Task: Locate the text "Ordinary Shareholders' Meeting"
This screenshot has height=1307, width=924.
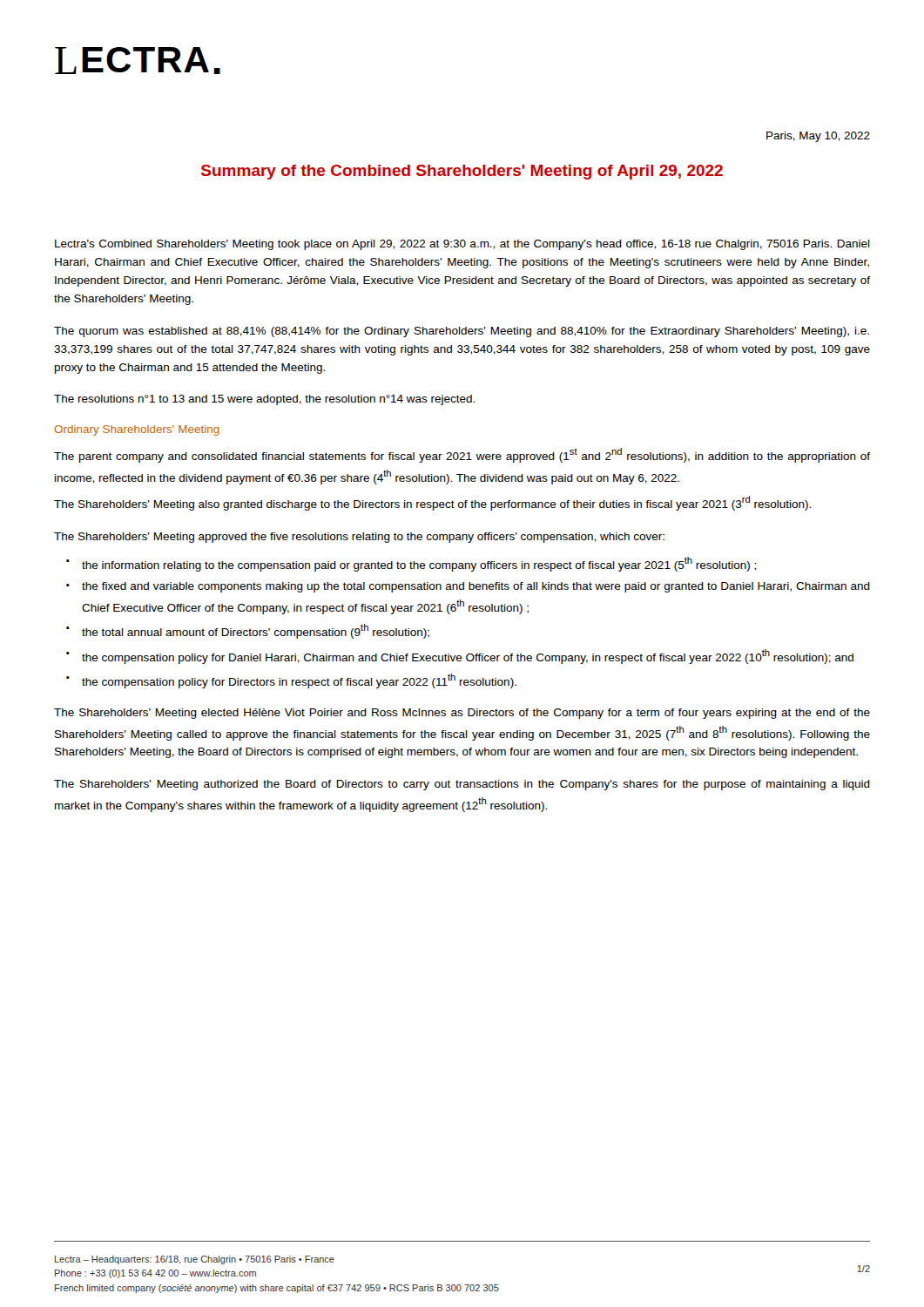Action: click(x=137, y=429)
